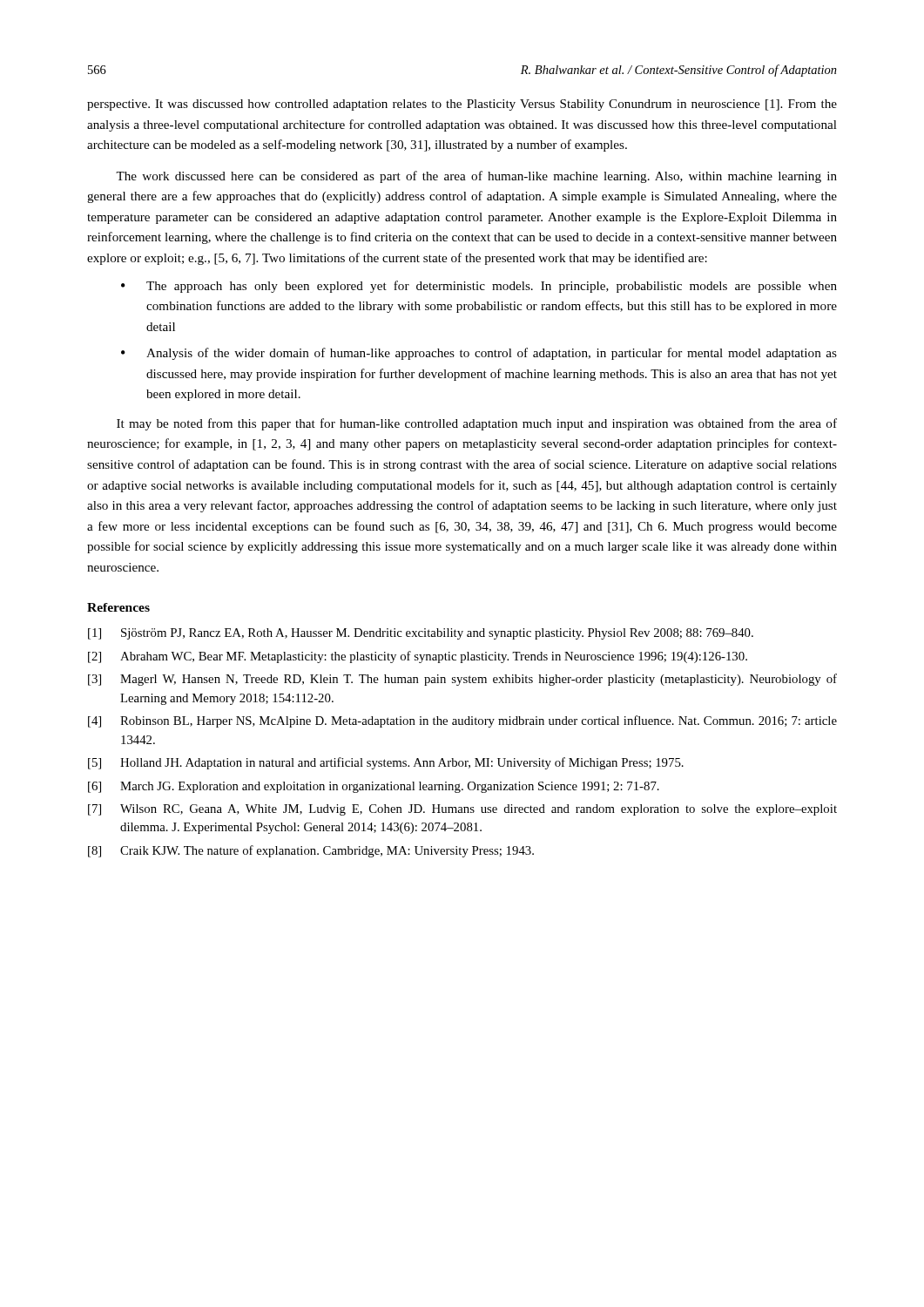This screenshot has width=924, height=1307.
Task: Locate the text starting "[4] Robinson BL, Harper NS,"
Action: click(x=462, y=731)
